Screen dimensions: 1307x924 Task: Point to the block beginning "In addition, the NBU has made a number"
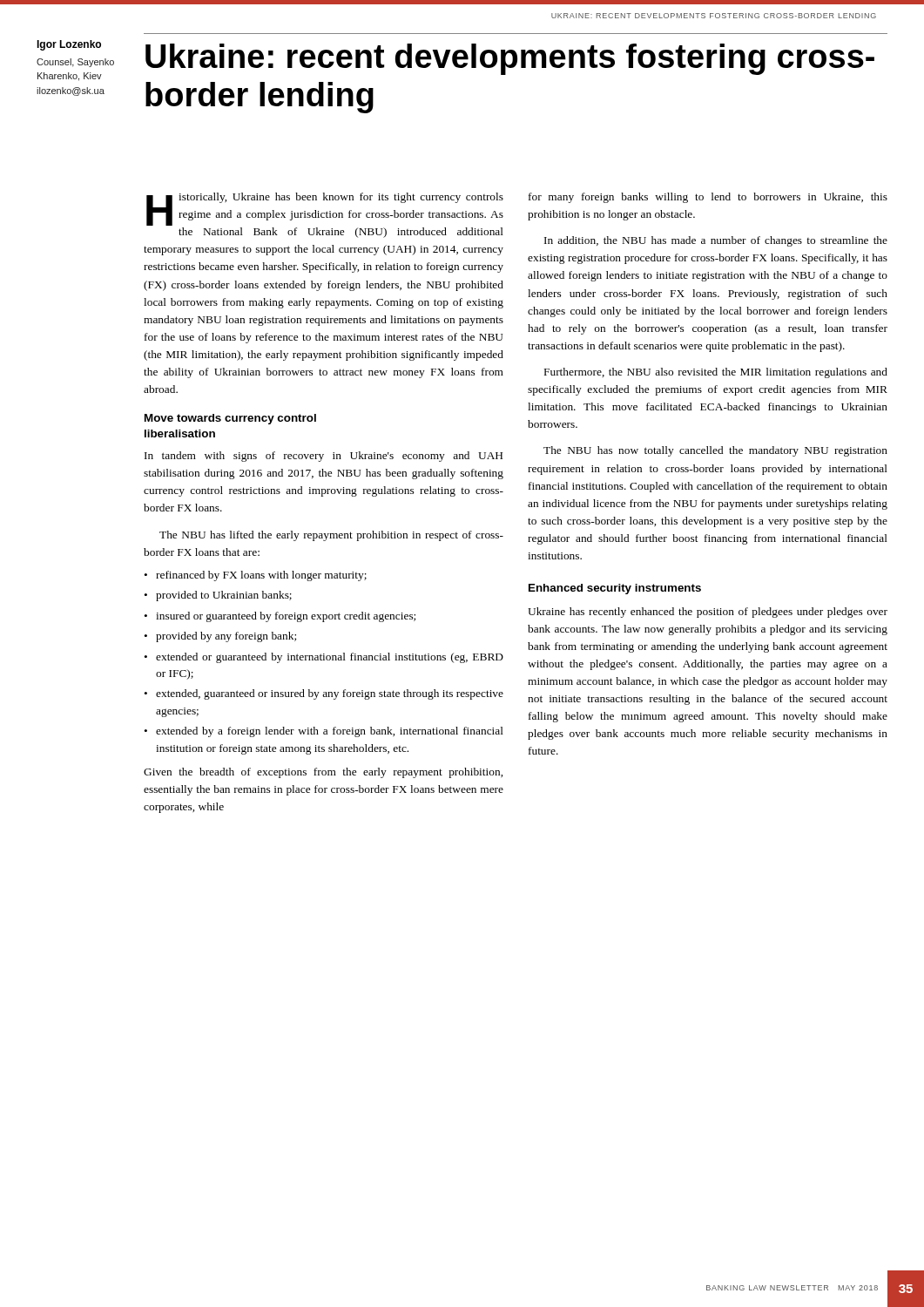[x=708, y=293]
